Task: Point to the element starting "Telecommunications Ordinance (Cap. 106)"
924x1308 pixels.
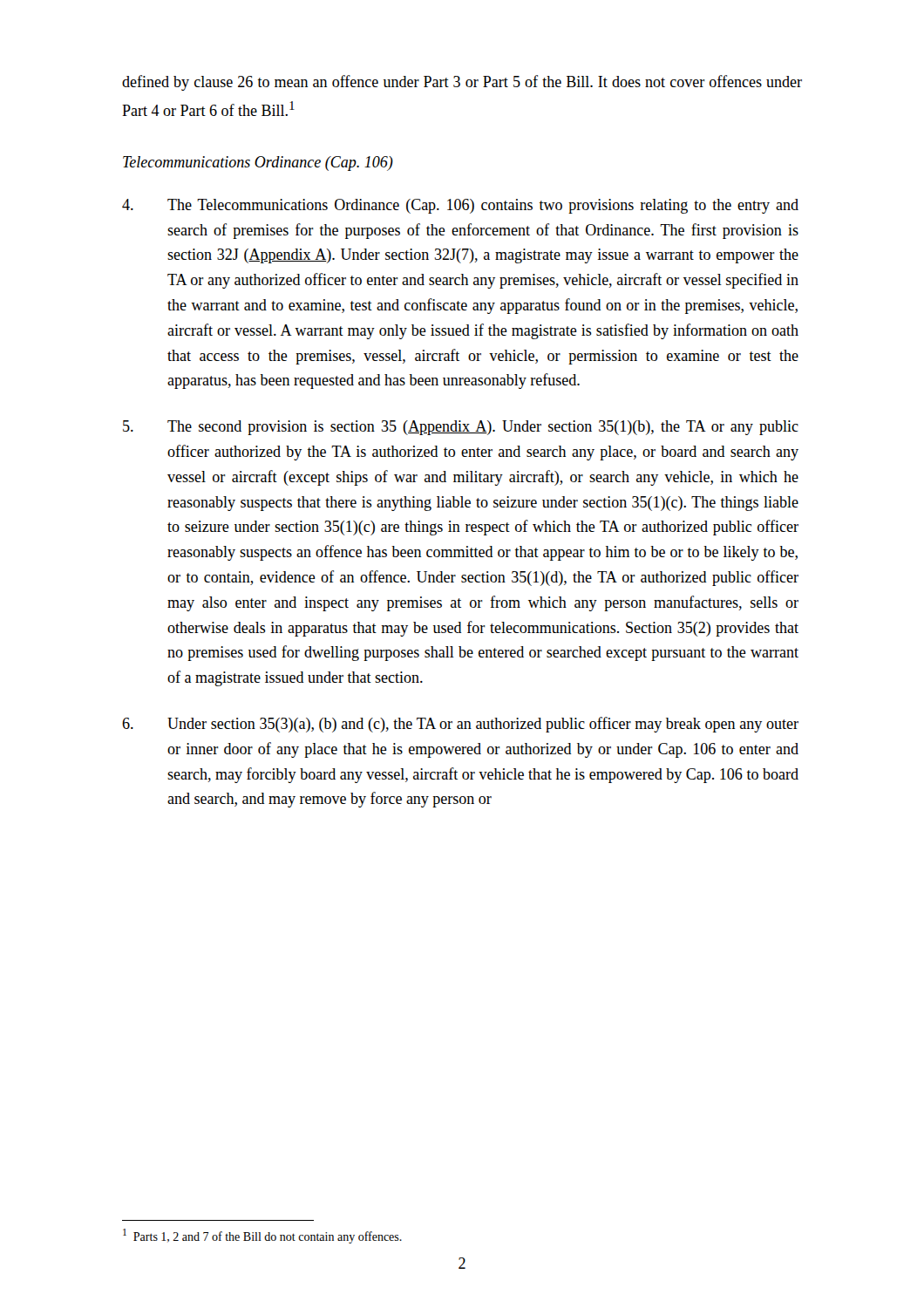Action: pyautogui.click(x=257, y=162)
